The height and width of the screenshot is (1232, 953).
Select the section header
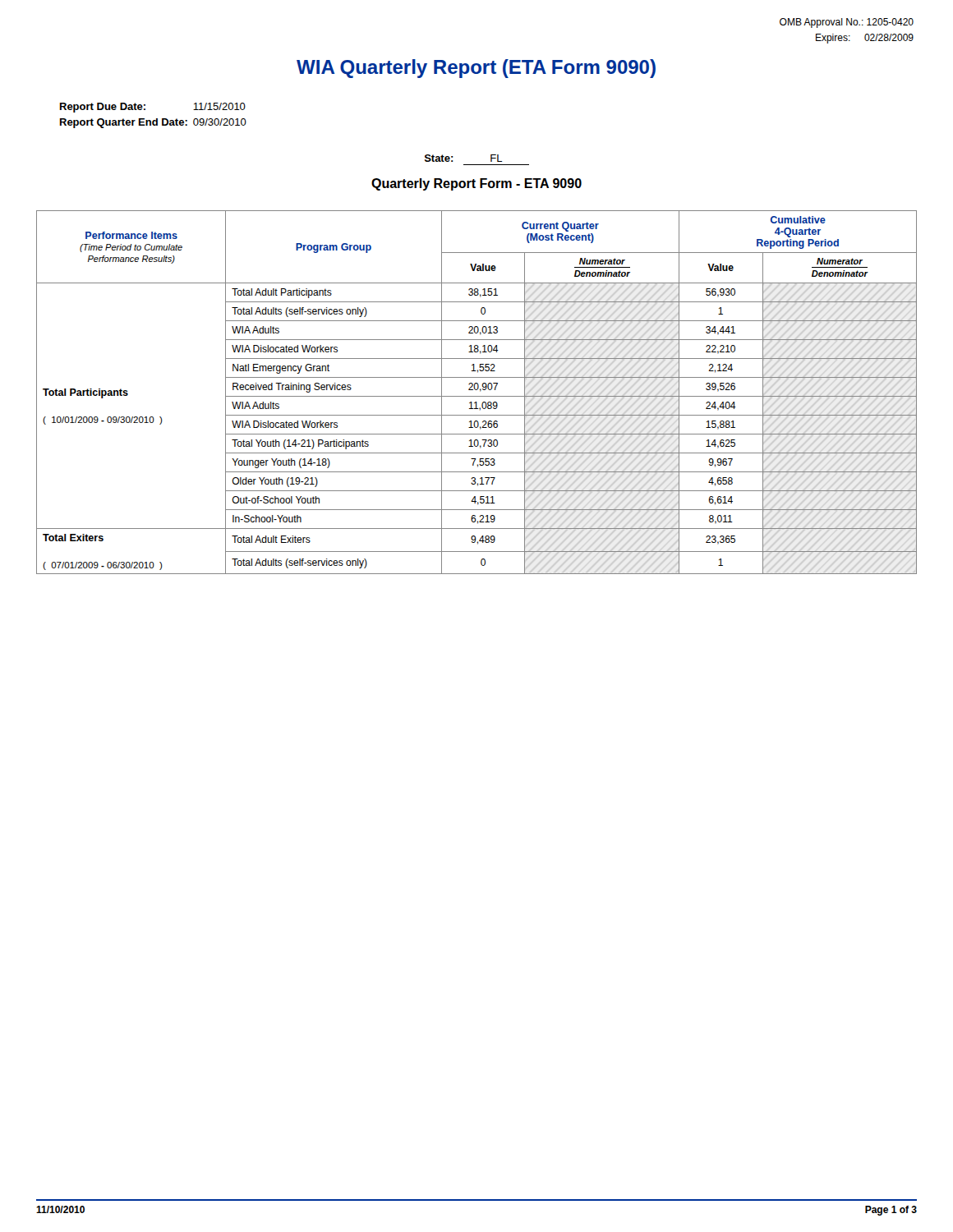[x=476, y=184]
